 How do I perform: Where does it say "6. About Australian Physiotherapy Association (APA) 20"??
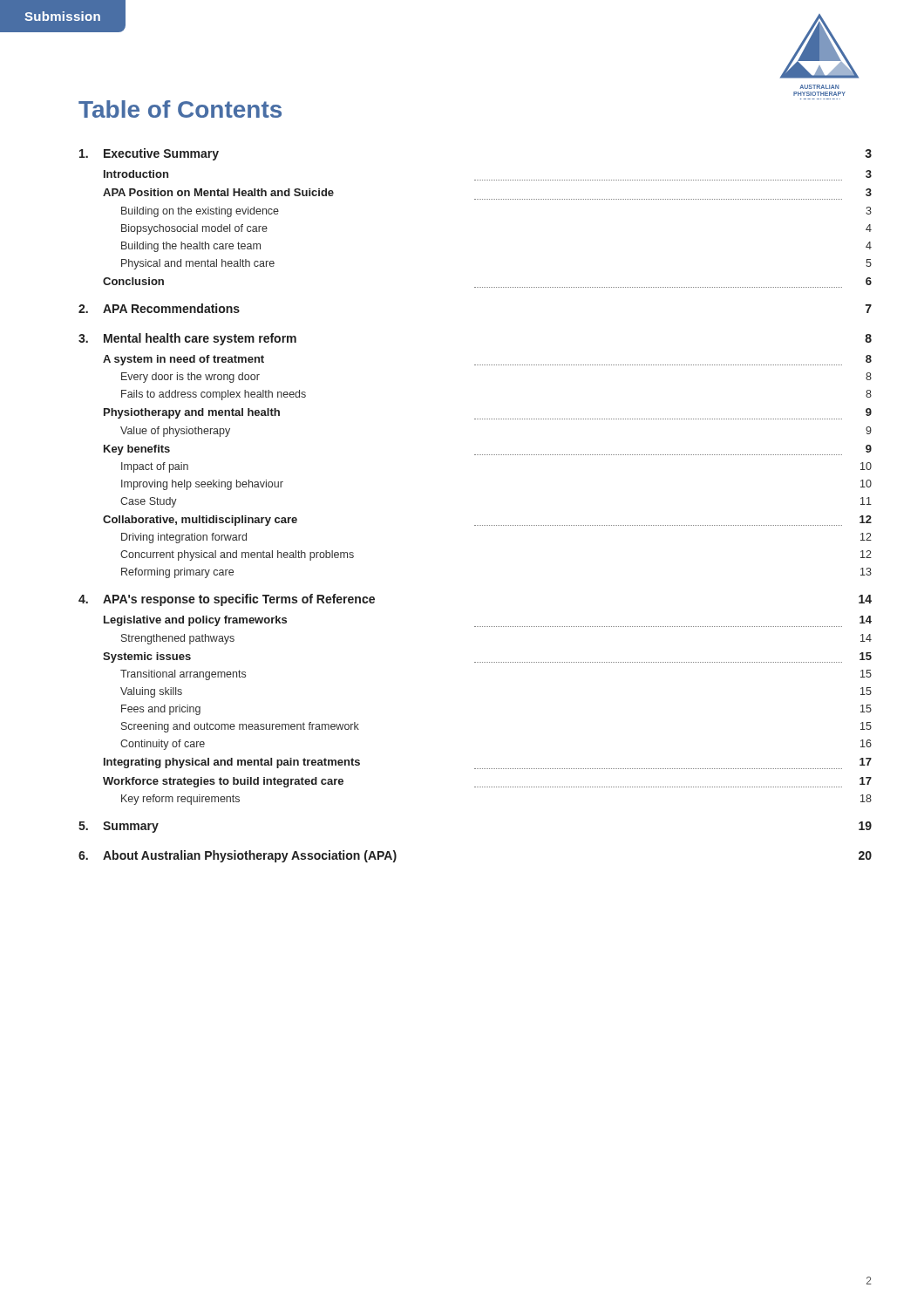point(246,856)
